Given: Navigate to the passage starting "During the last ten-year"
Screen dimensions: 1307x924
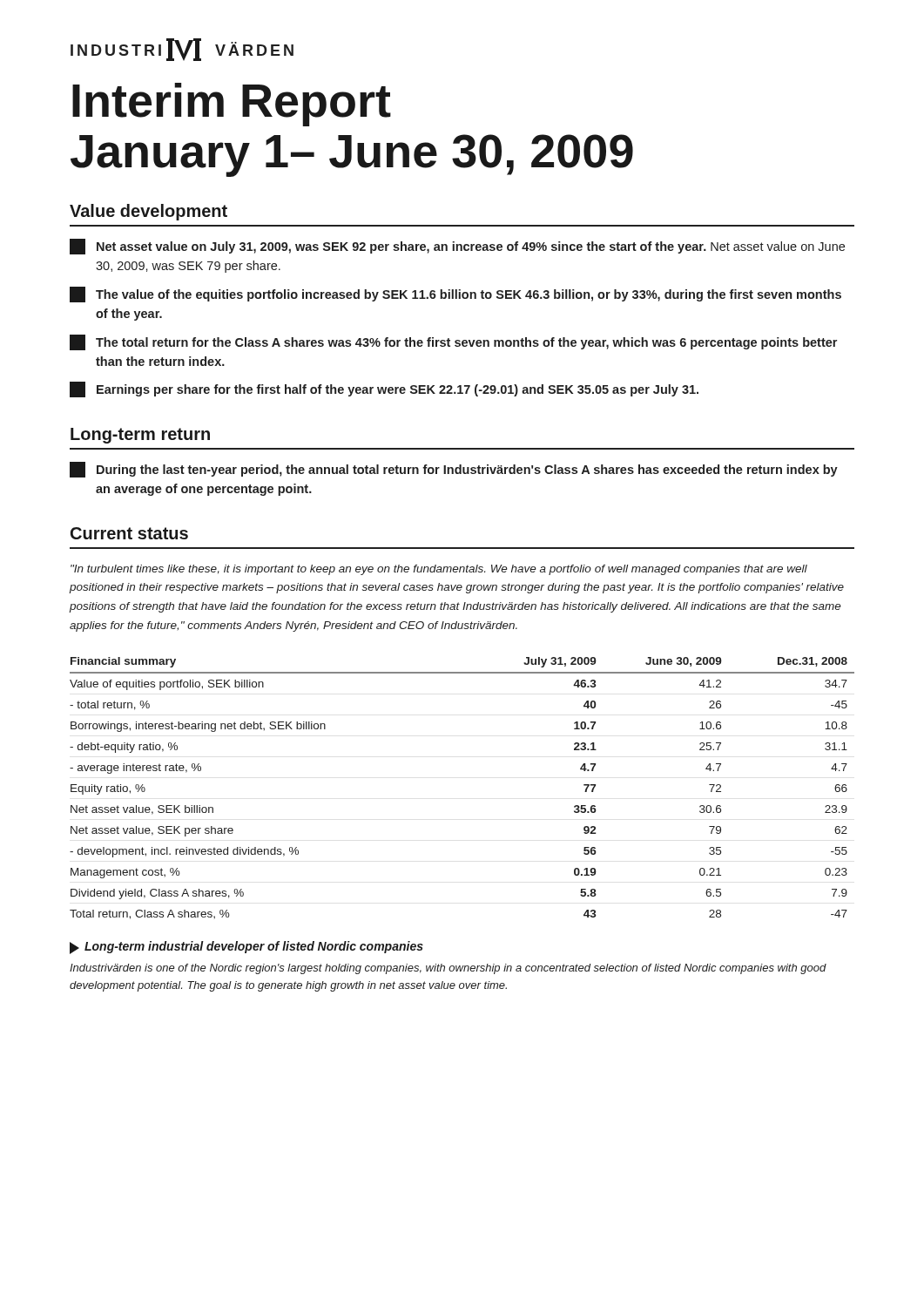Looking at the screenshot, I should click(x=462, y=480).
